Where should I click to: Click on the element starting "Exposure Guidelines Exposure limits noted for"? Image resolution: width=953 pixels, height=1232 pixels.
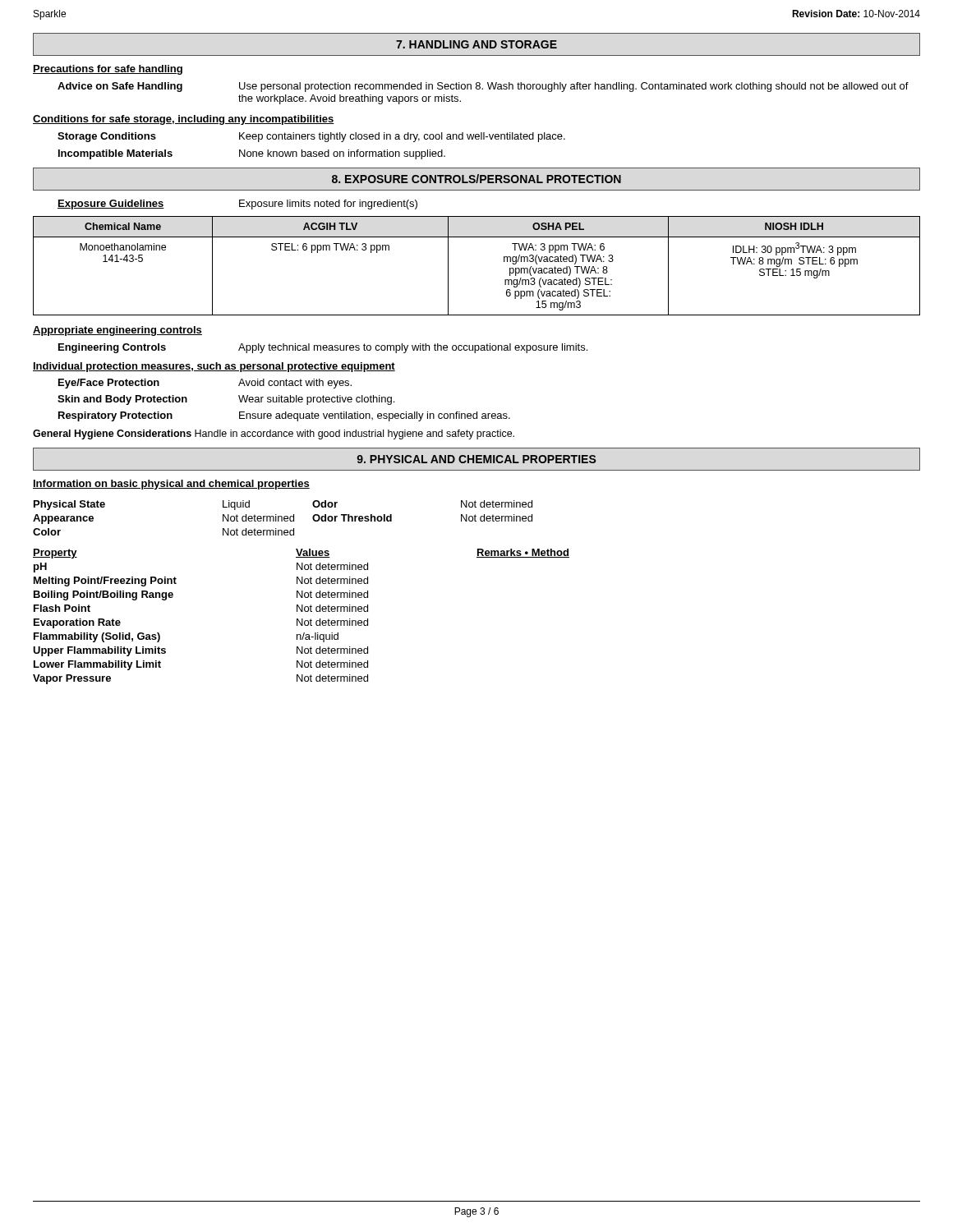[237, 205]
